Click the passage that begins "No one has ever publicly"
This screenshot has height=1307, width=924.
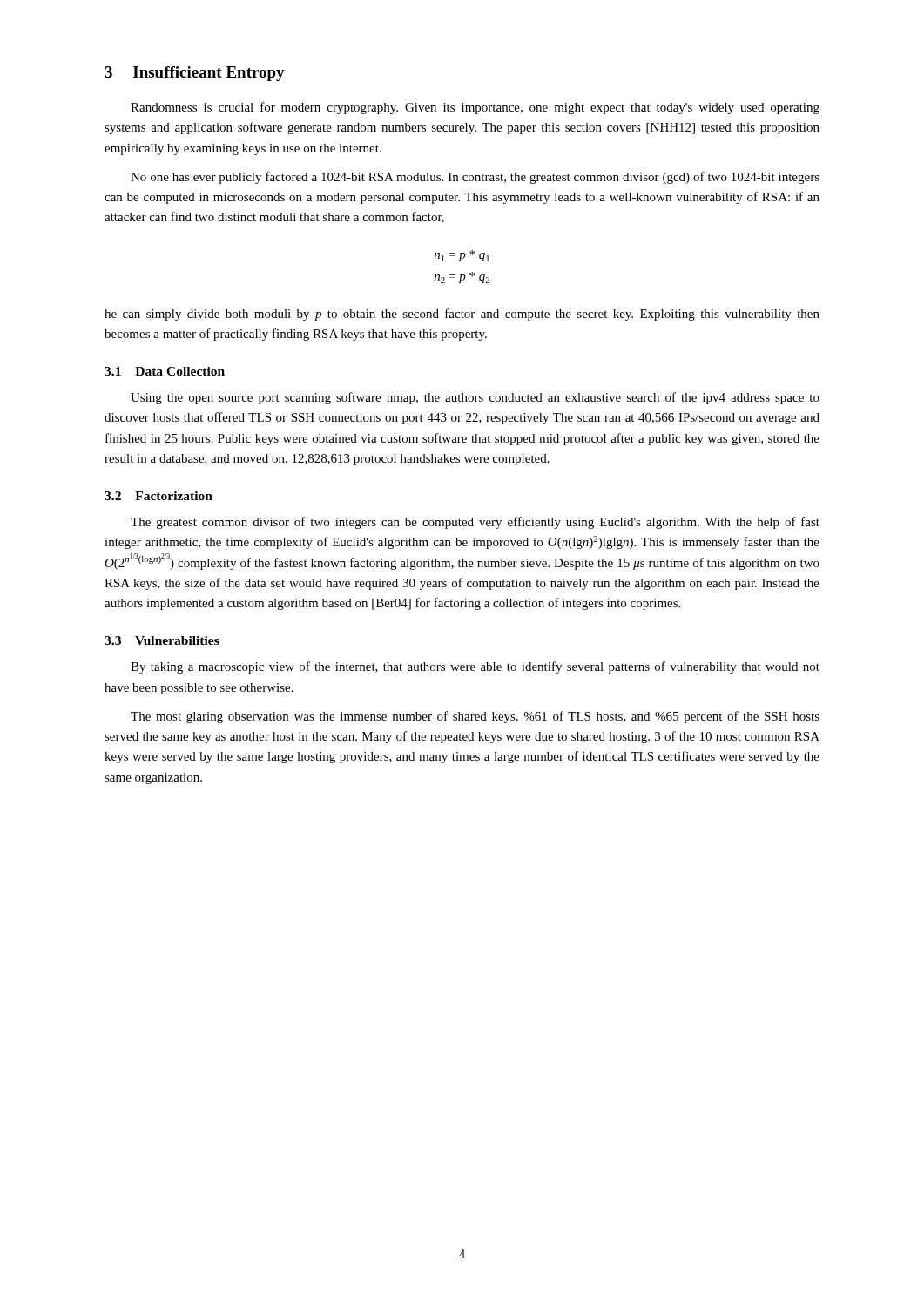tap(462, 197)
